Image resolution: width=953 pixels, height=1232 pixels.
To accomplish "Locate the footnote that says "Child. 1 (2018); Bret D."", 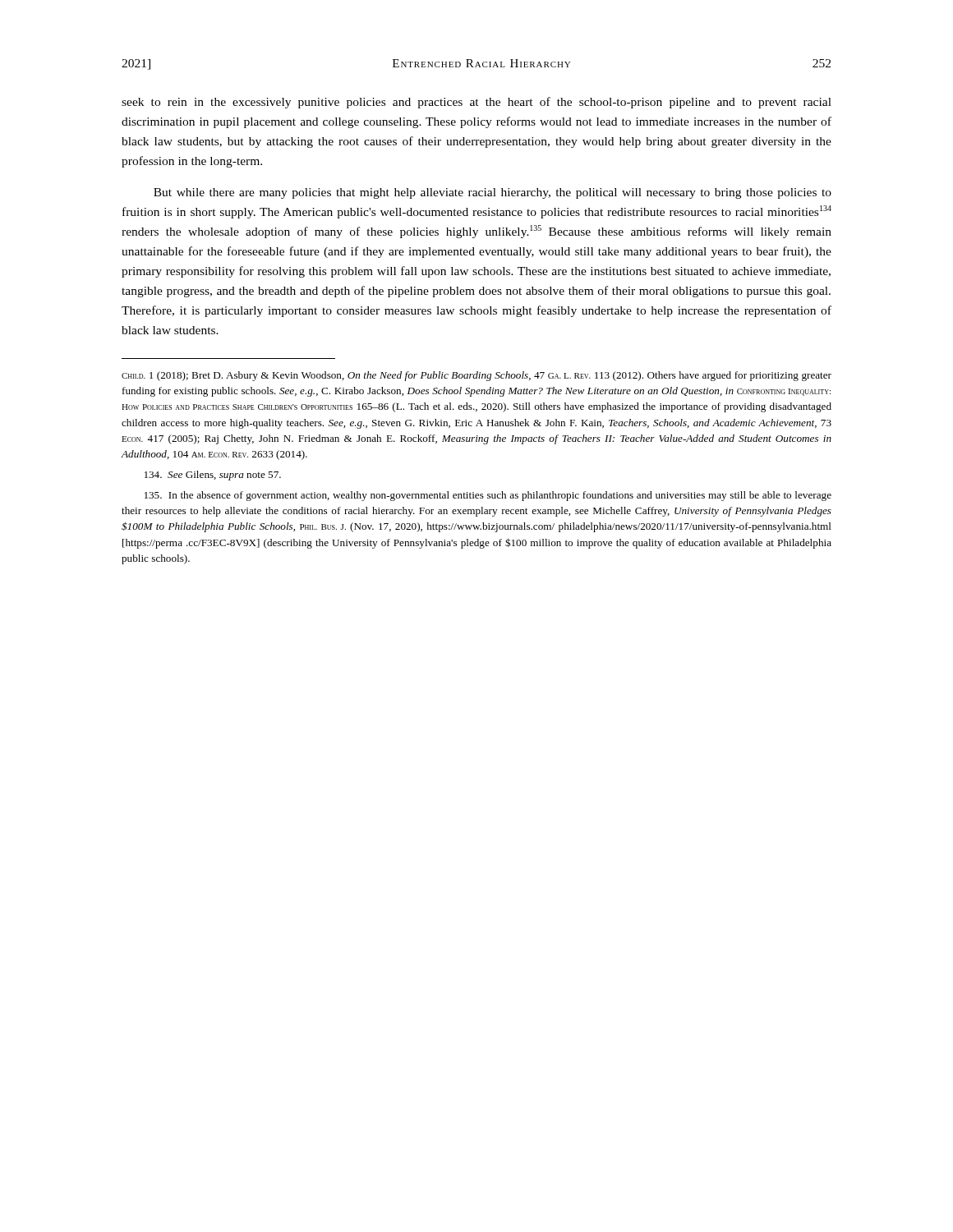I will (476, 414).
